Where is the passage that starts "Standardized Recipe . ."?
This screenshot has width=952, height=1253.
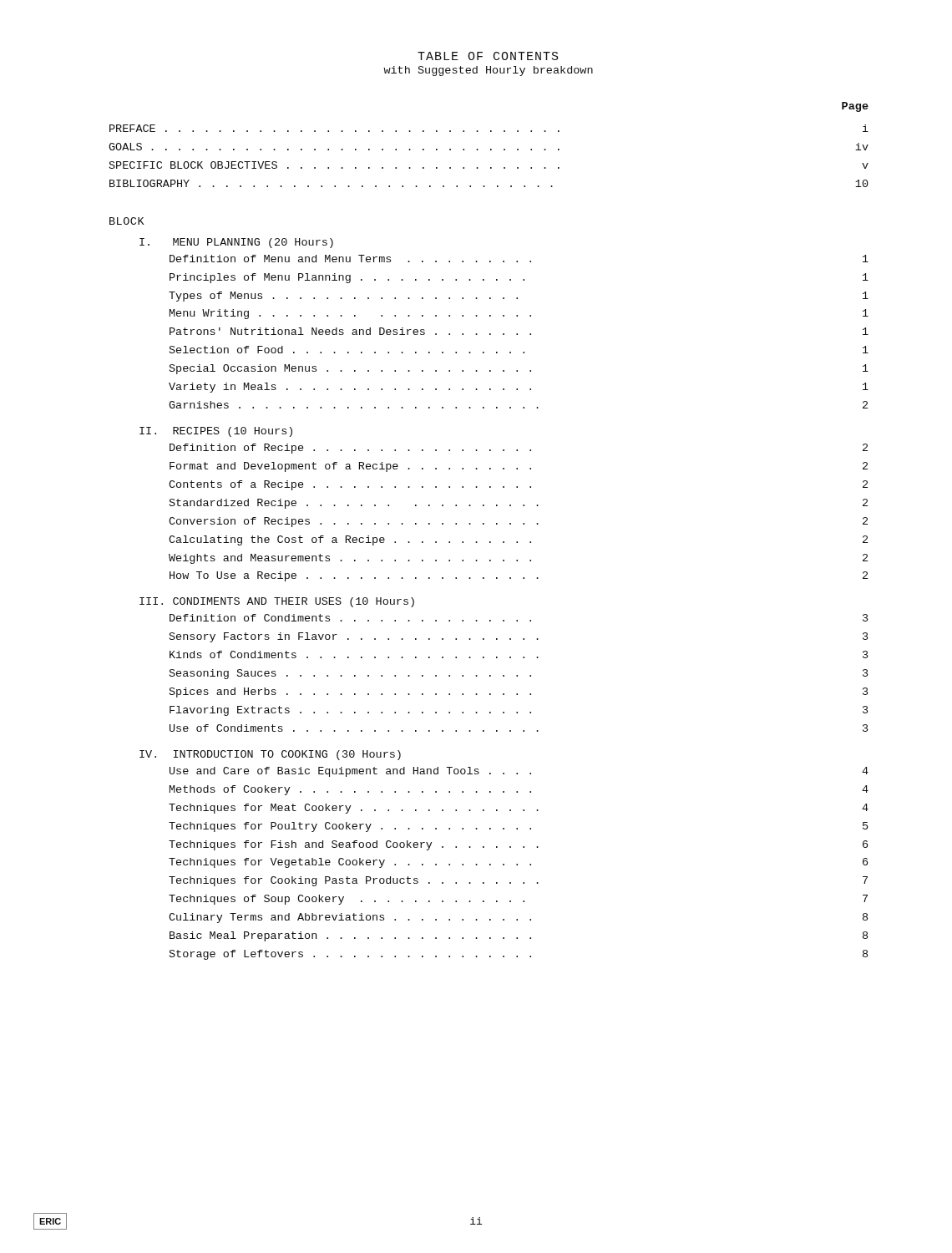(x=519, y=504)
